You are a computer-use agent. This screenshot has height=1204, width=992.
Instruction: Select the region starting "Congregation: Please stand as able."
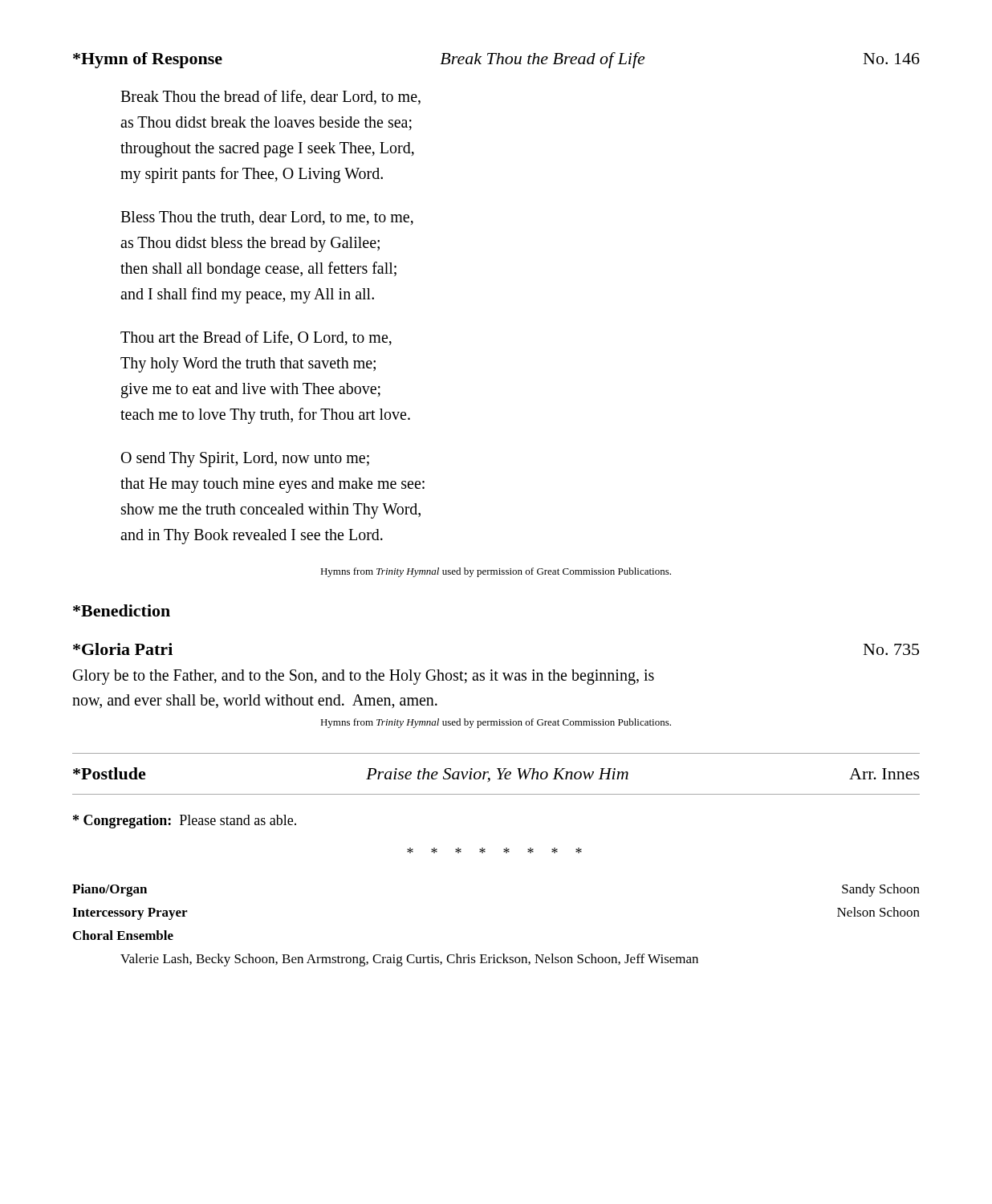[x=185, y=820]
